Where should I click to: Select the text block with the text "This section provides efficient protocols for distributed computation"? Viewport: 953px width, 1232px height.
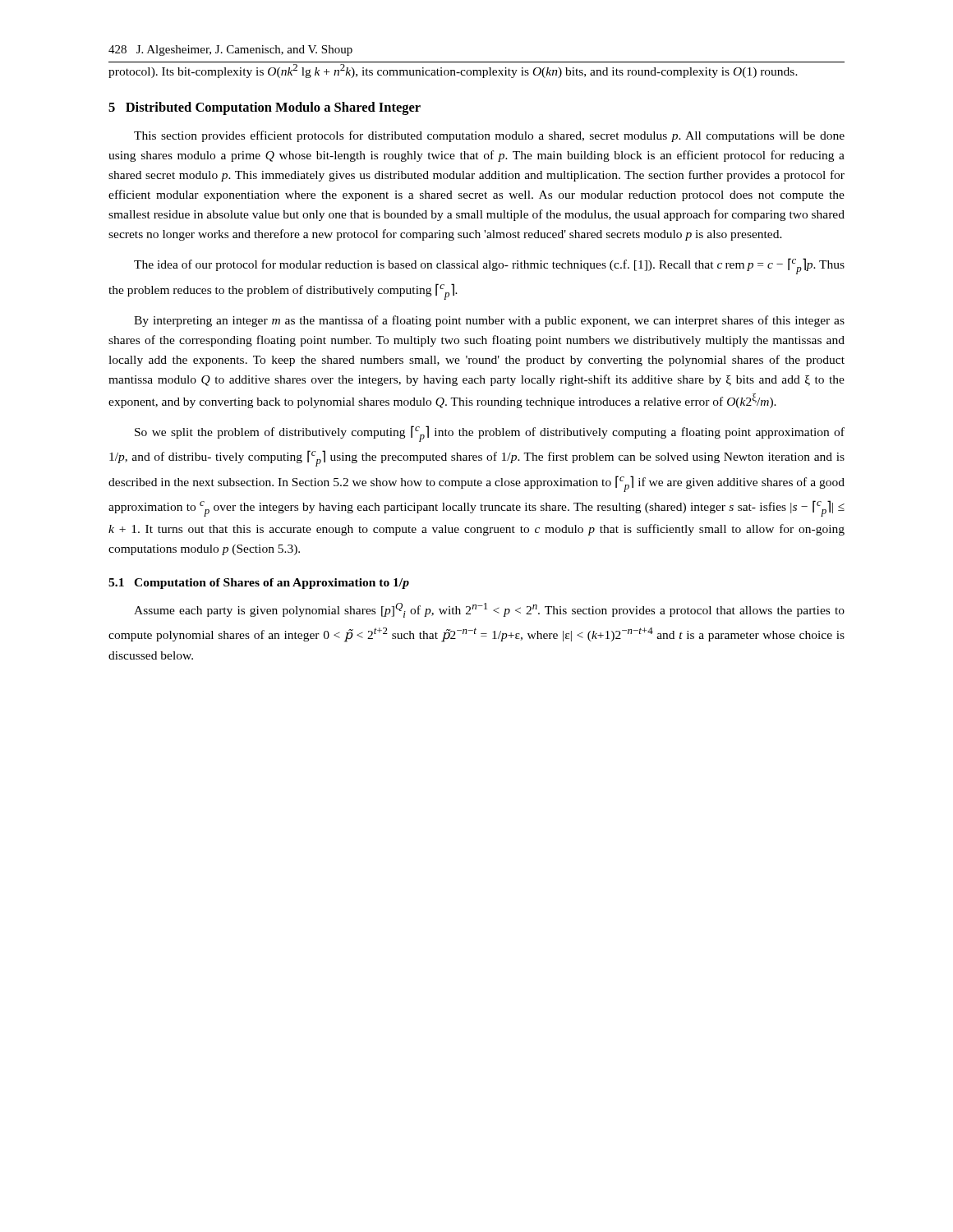pyautogui.click(x=476, y=185)
